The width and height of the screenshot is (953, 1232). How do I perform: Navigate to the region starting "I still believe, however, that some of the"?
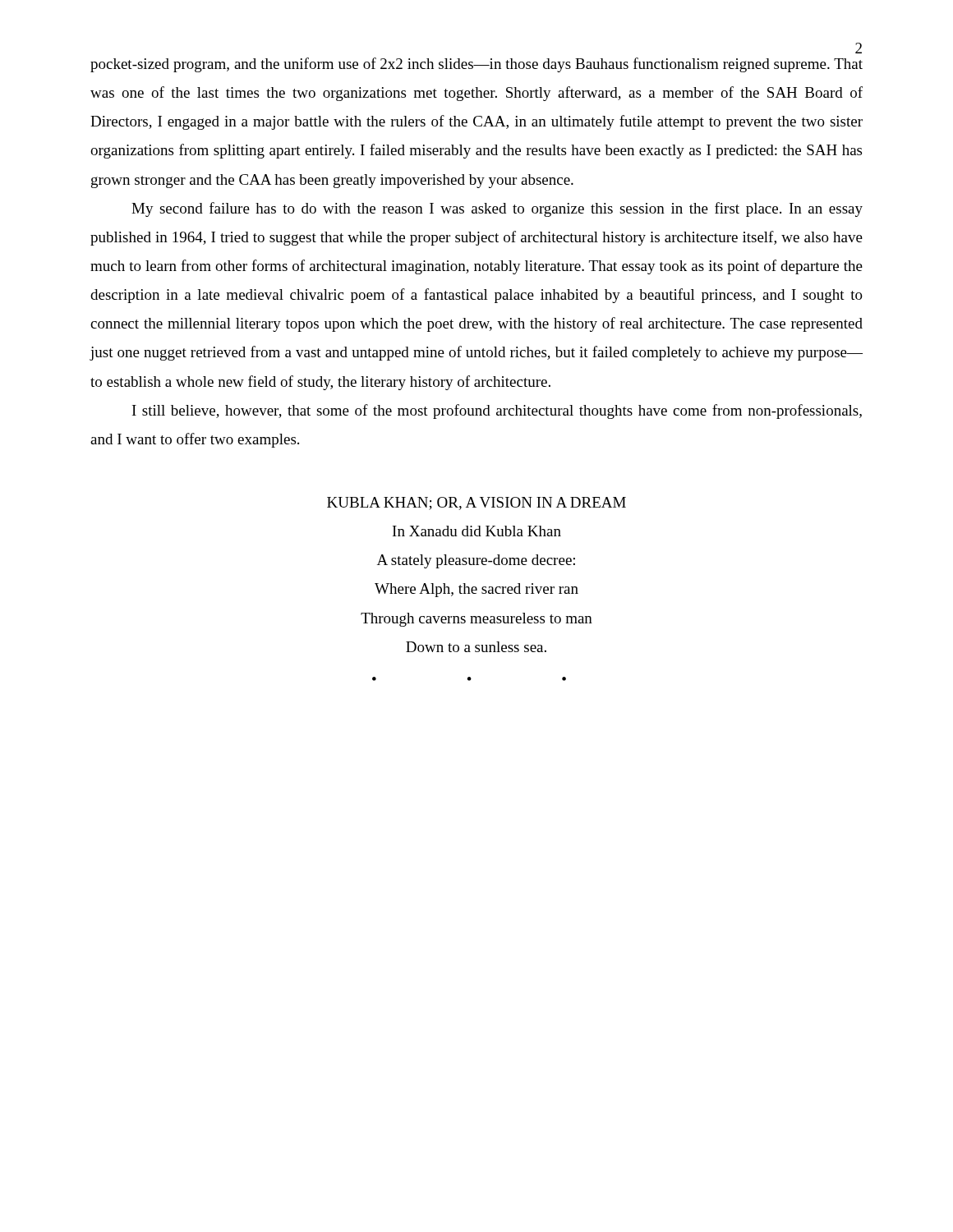(x=476, y=424)
